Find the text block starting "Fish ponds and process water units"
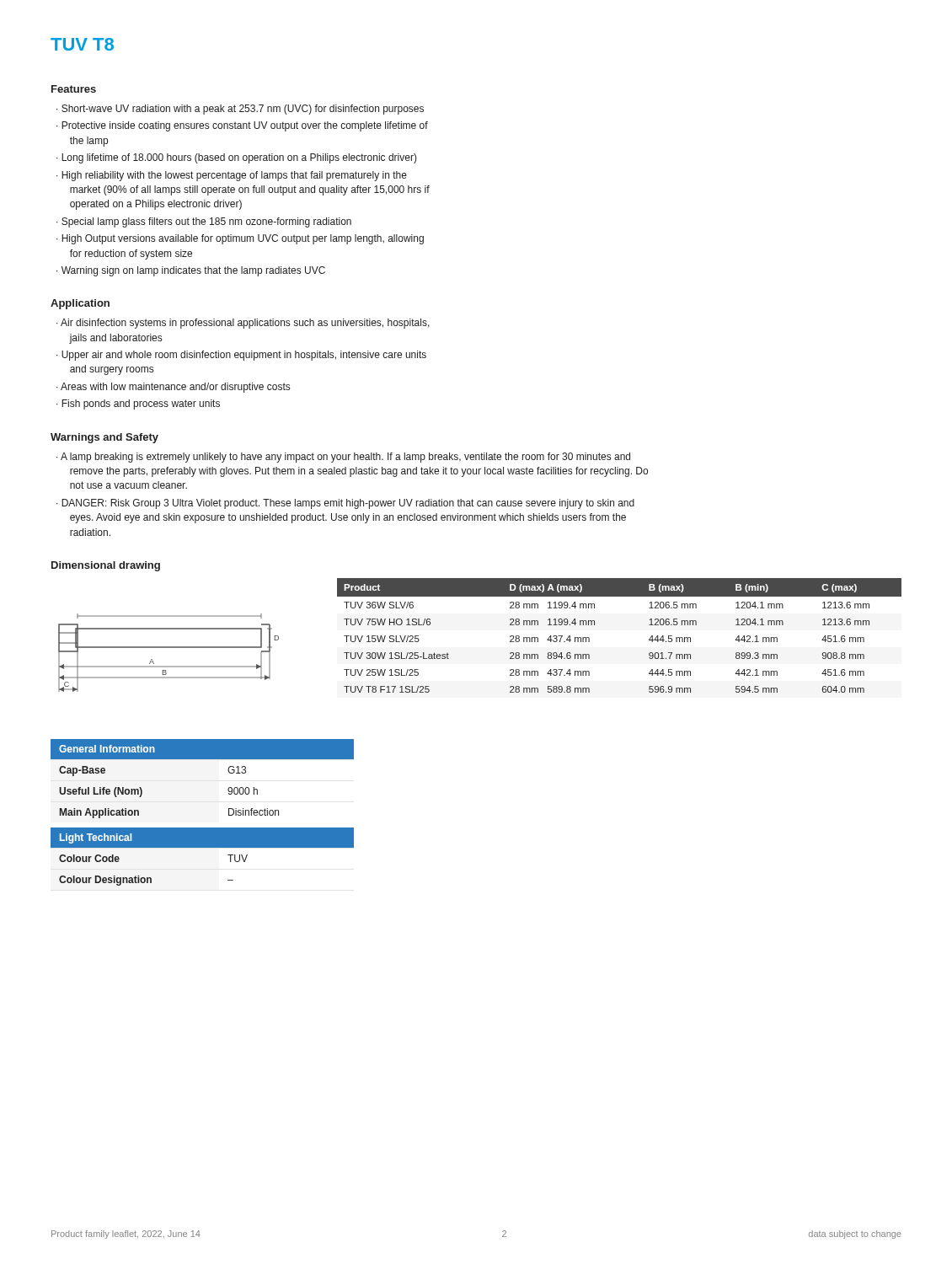Image resolution: width=952 pixels, height=1264 pixels. coord(141,404)
